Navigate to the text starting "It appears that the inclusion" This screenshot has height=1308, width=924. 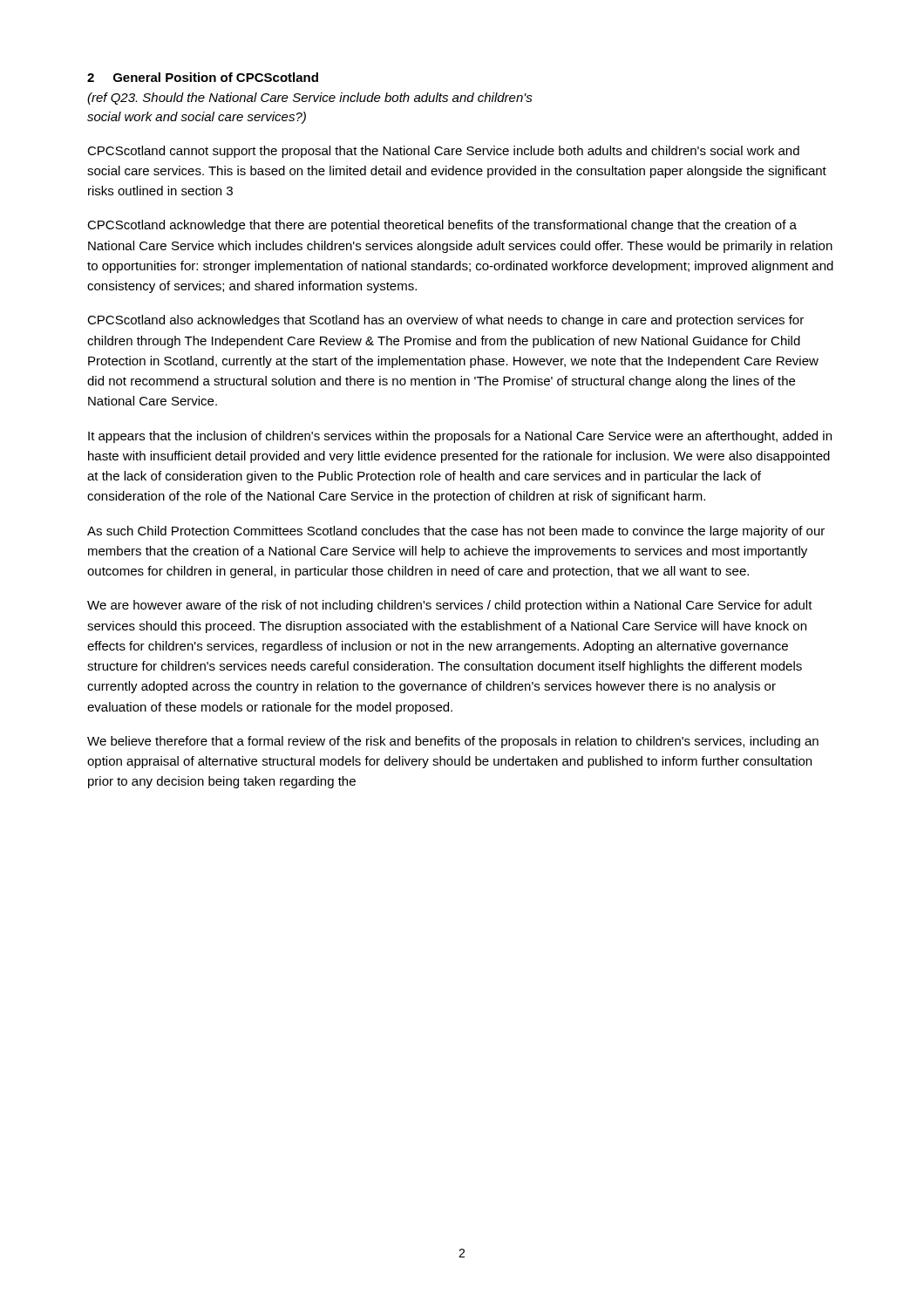(460, 466)
